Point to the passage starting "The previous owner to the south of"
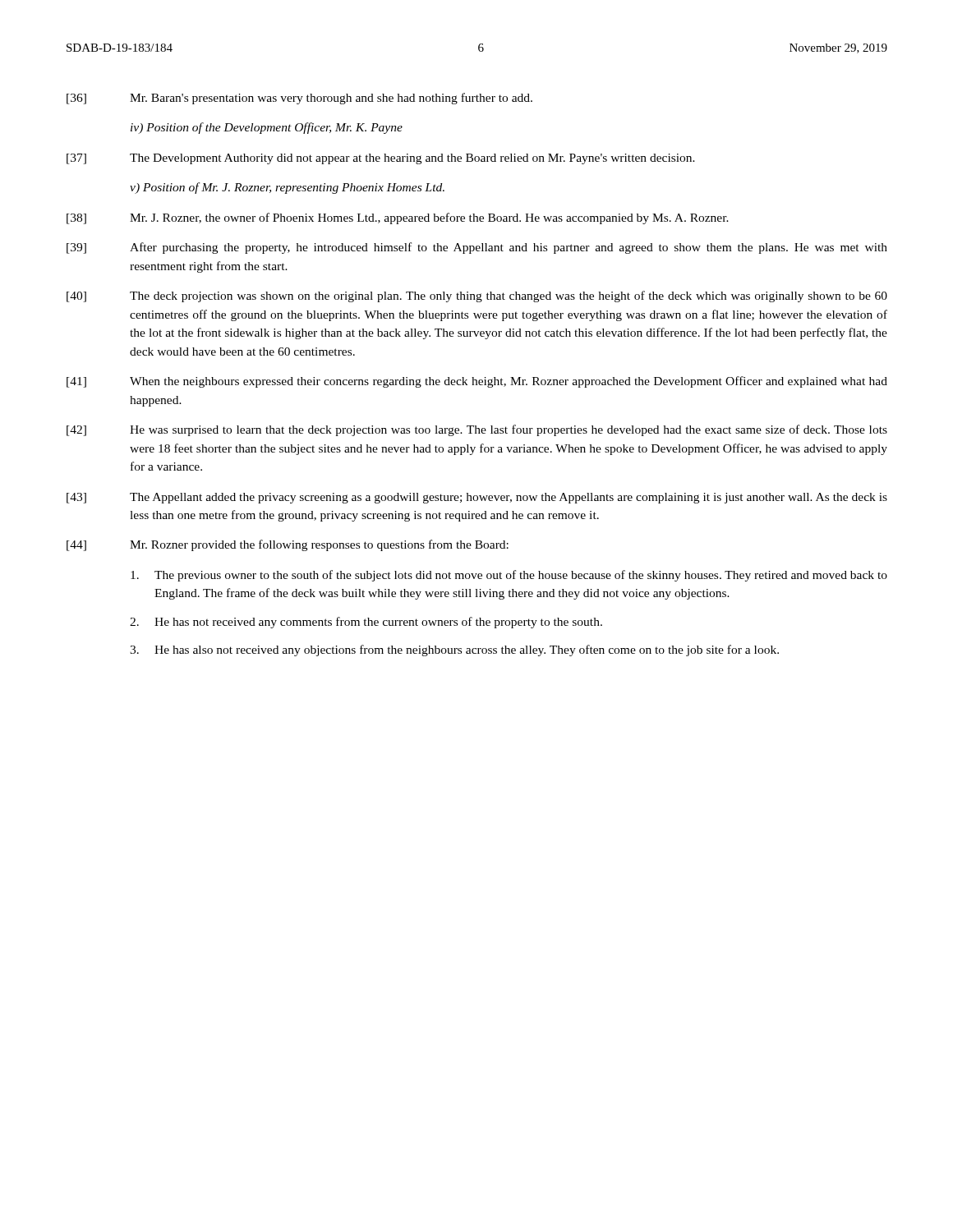953x1232 pixels. [509, 584]
